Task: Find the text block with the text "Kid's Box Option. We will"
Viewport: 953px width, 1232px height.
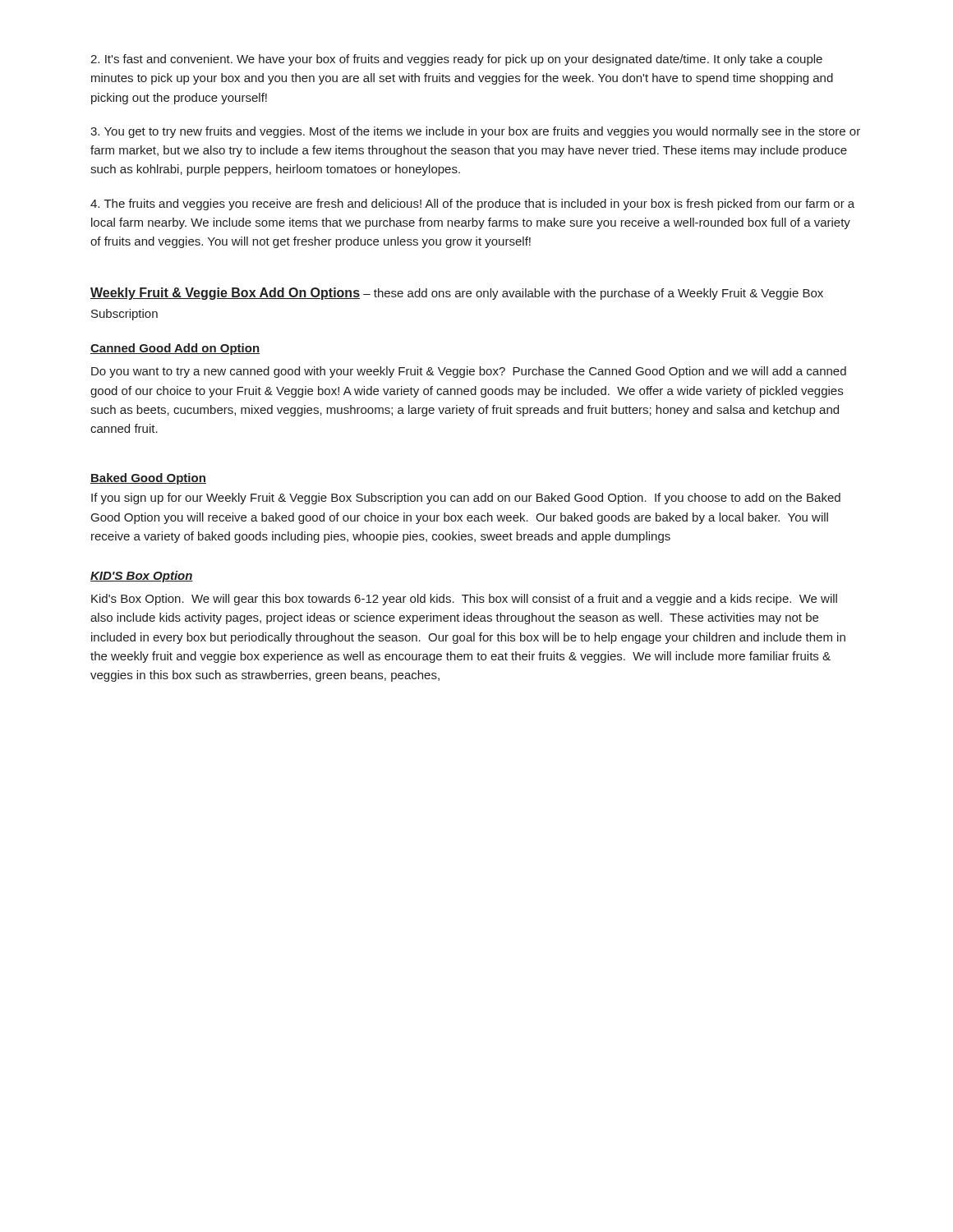Action: [468, 637]
